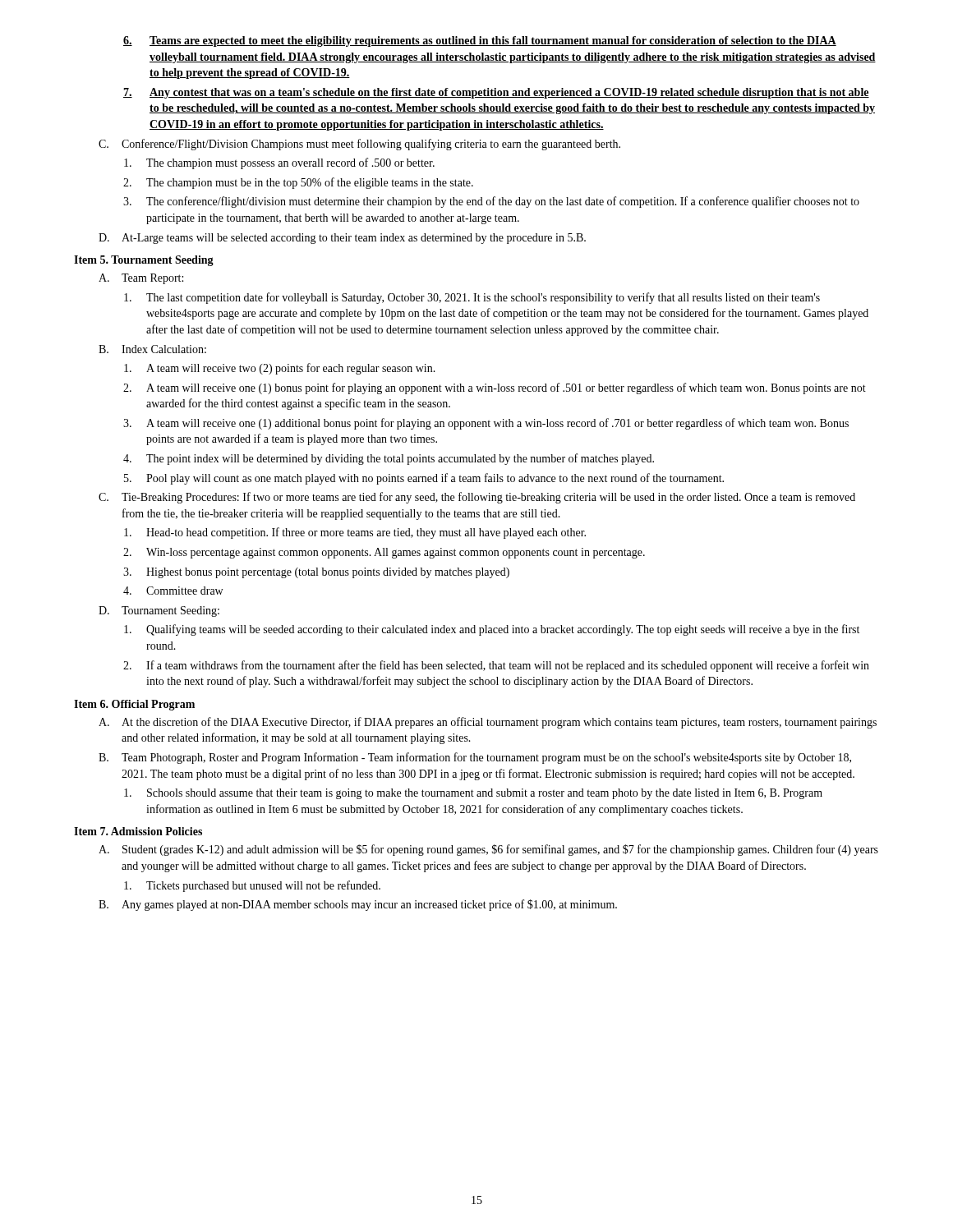Screen dimensions: 1232x953
Task: Navigate to the region starting "B. Index Calculation:"
Action: [153, 349]
